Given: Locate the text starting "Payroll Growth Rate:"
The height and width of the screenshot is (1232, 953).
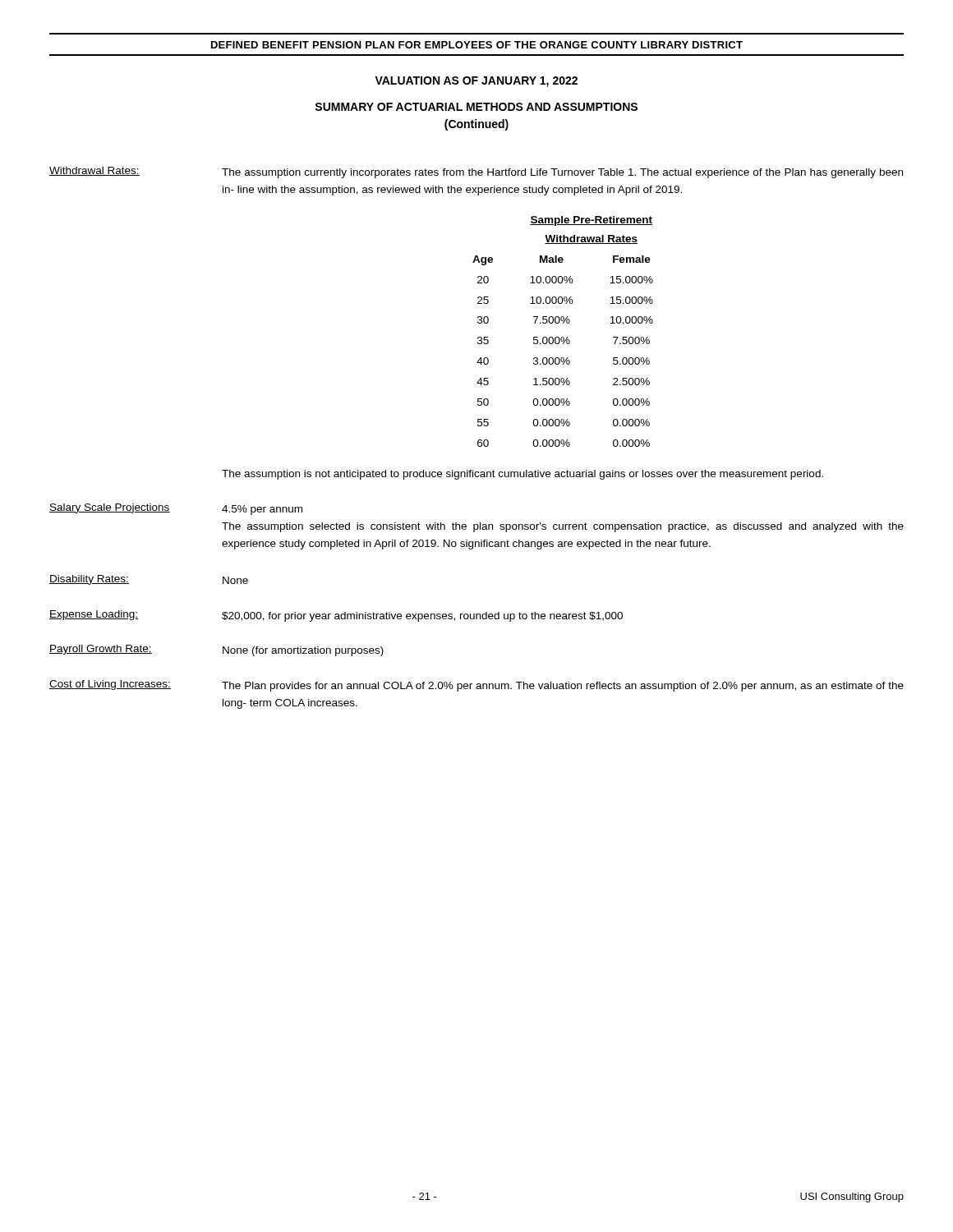Looking at the screenshot, I should pos(100,649).
